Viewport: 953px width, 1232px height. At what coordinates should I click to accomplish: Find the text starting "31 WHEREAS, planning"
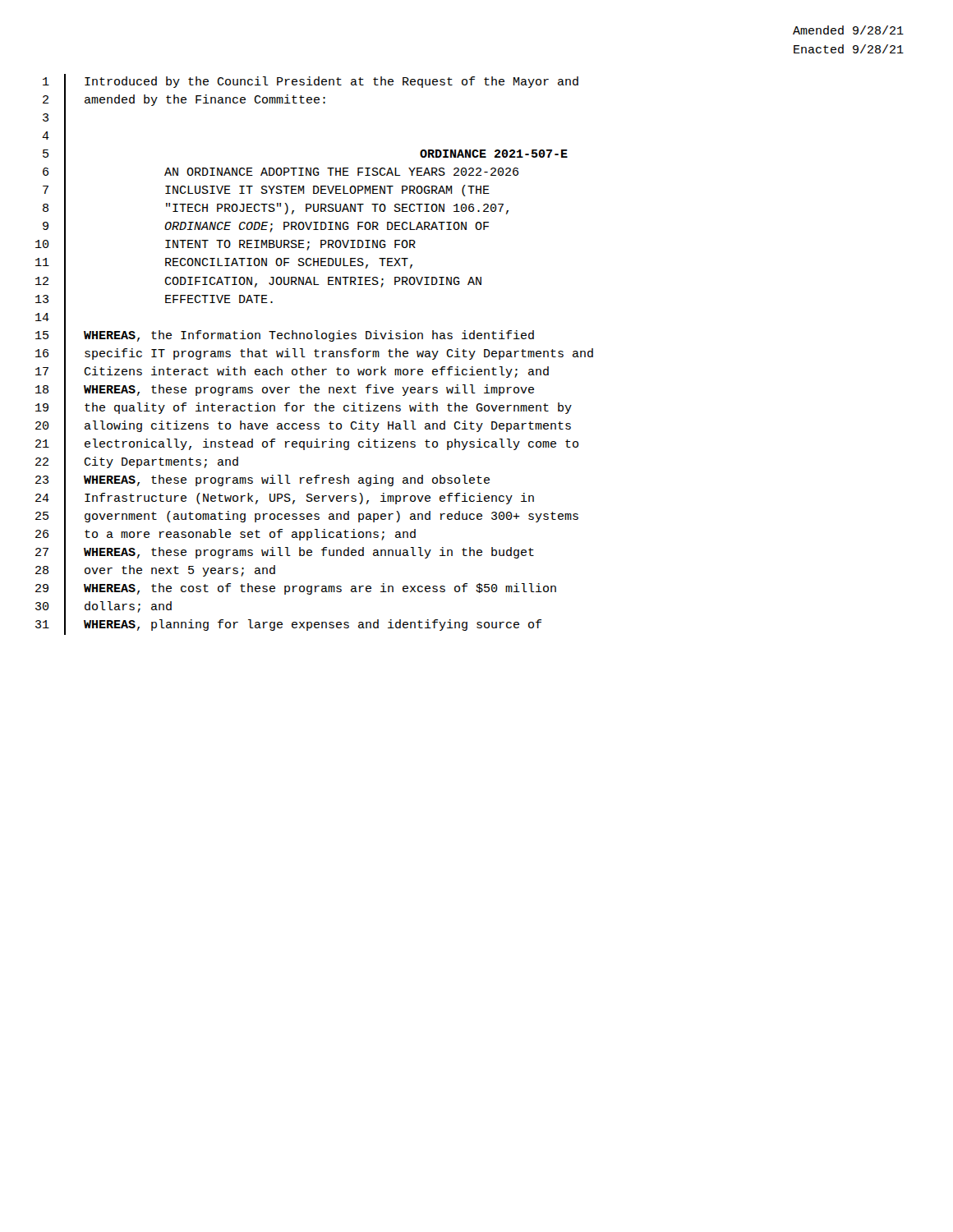[476, 626]
